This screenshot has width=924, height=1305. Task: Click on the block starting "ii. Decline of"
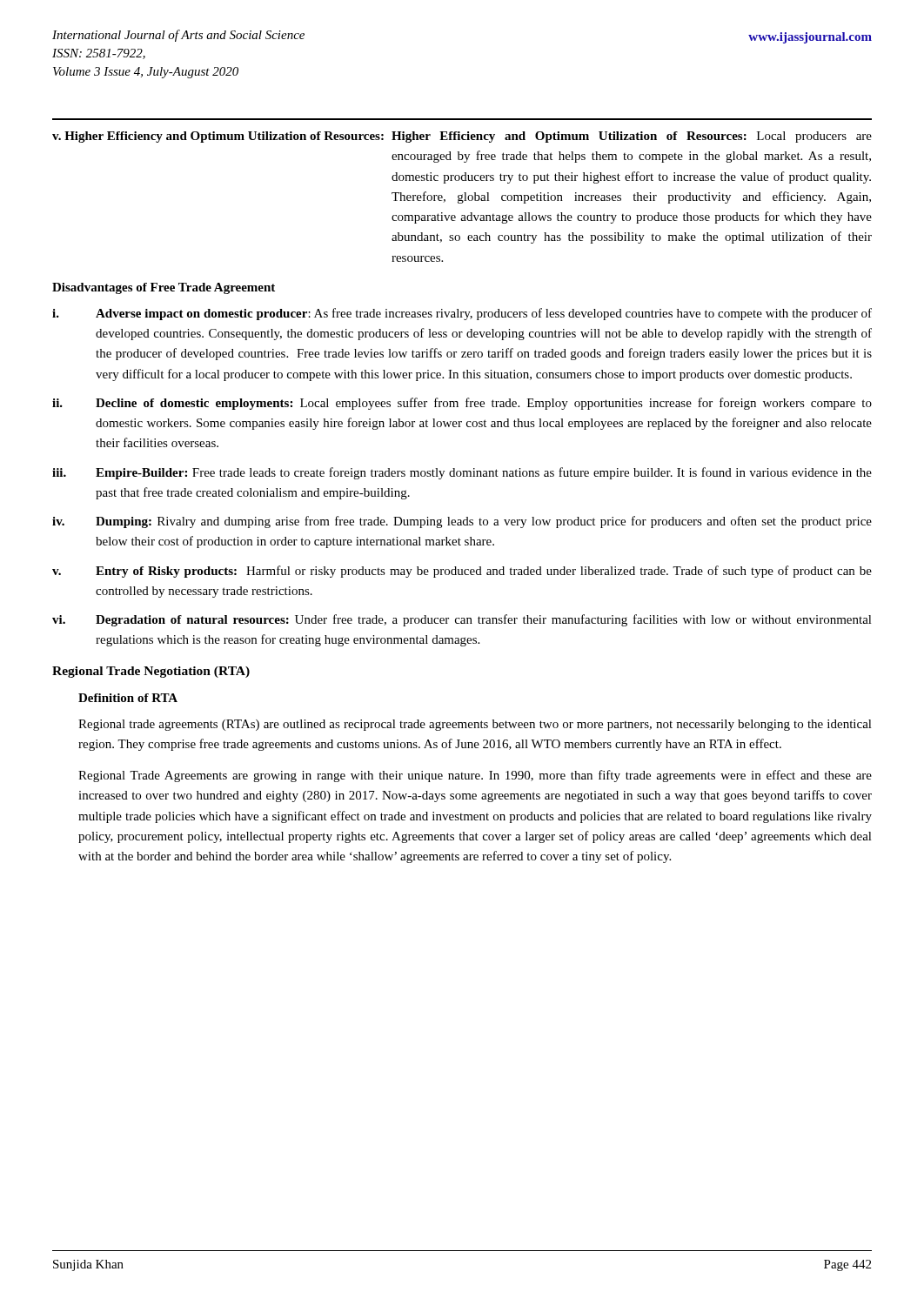point(462,423)
